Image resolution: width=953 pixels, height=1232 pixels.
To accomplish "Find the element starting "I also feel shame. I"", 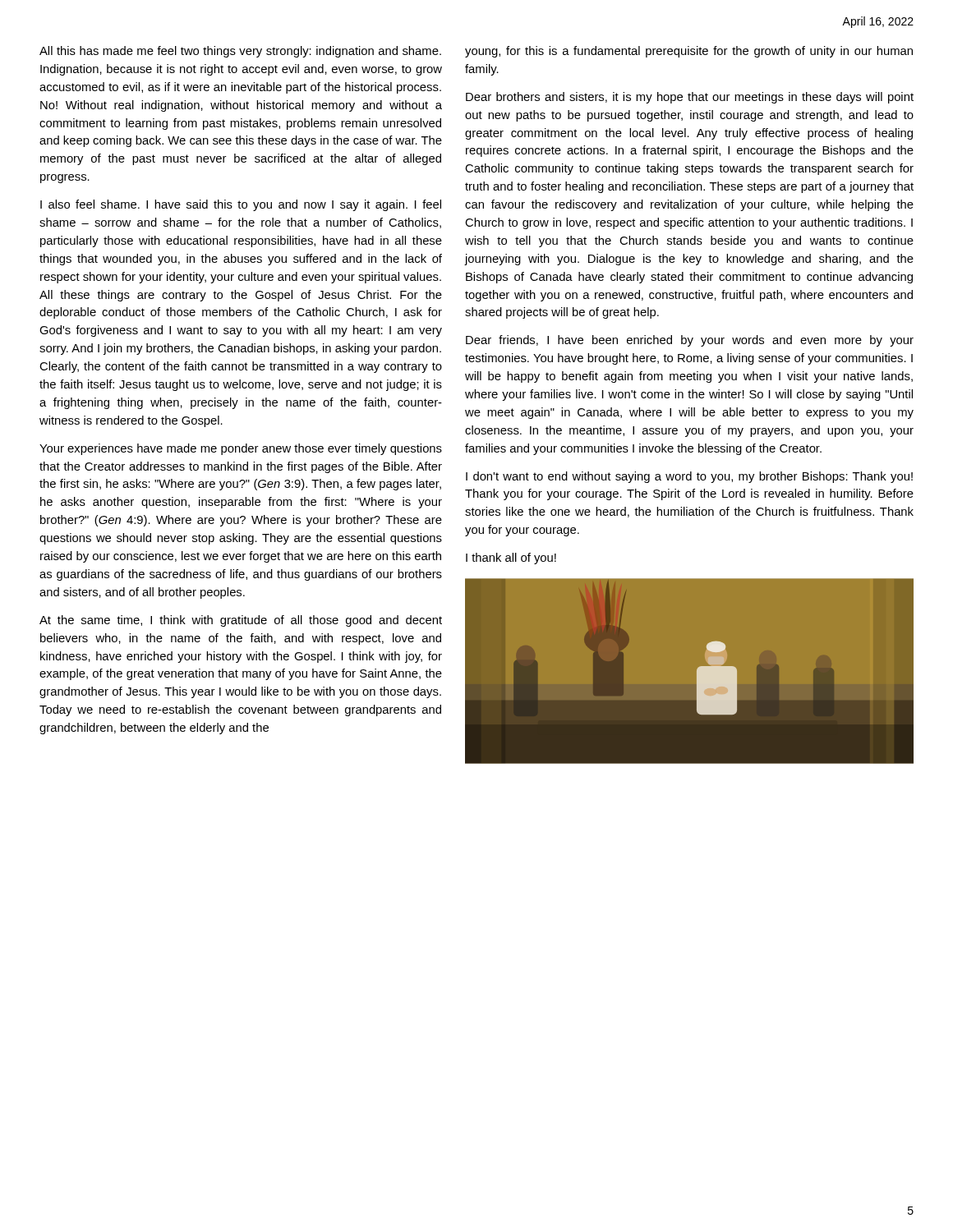I will point(241,313).
